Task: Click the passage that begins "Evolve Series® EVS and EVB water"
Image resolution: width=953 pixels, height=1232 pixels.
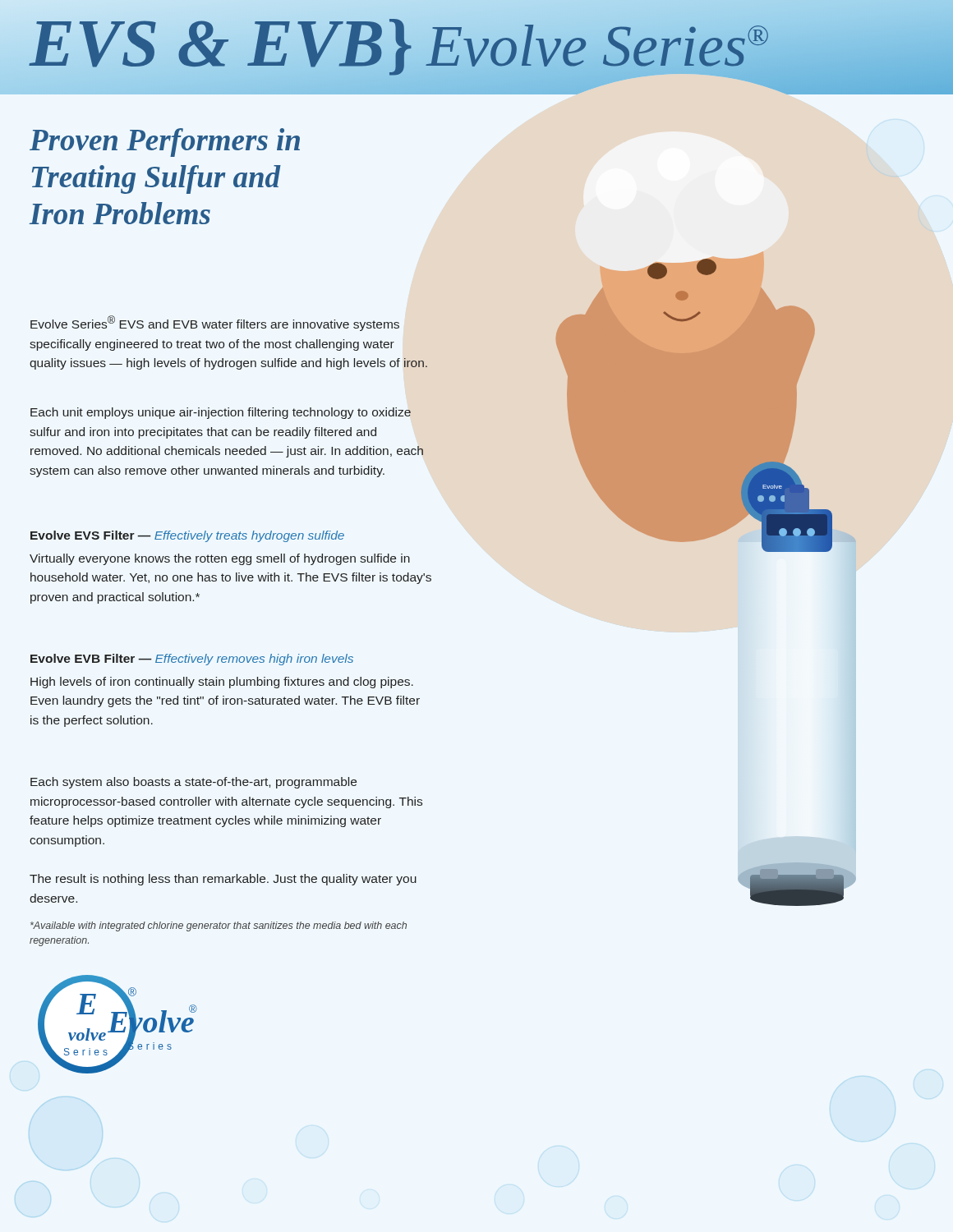Action: click(x=231, y=342)
